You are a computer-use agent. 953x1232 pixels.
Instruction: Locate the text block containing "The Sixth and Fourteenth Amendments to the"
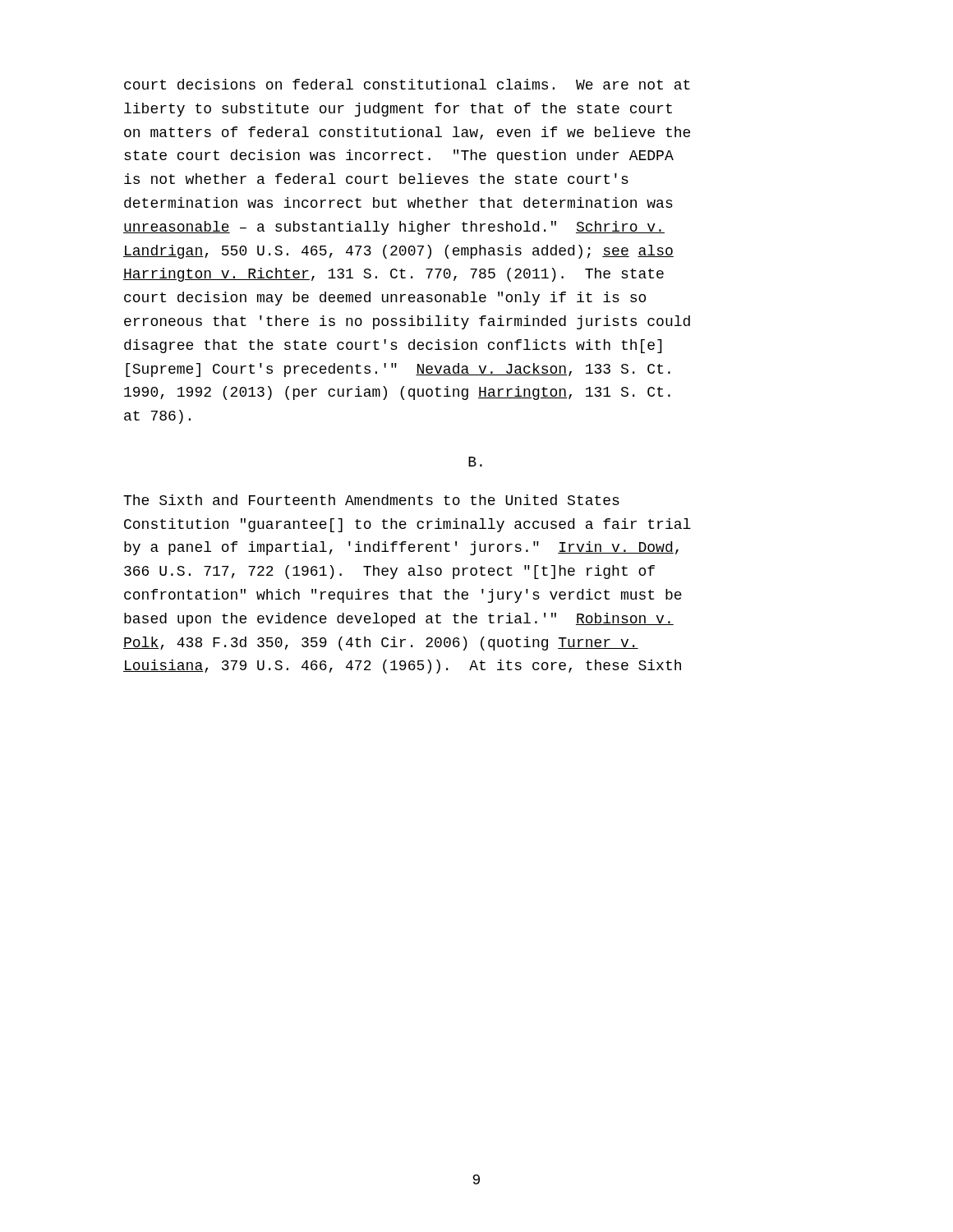[x=476, y=584]
